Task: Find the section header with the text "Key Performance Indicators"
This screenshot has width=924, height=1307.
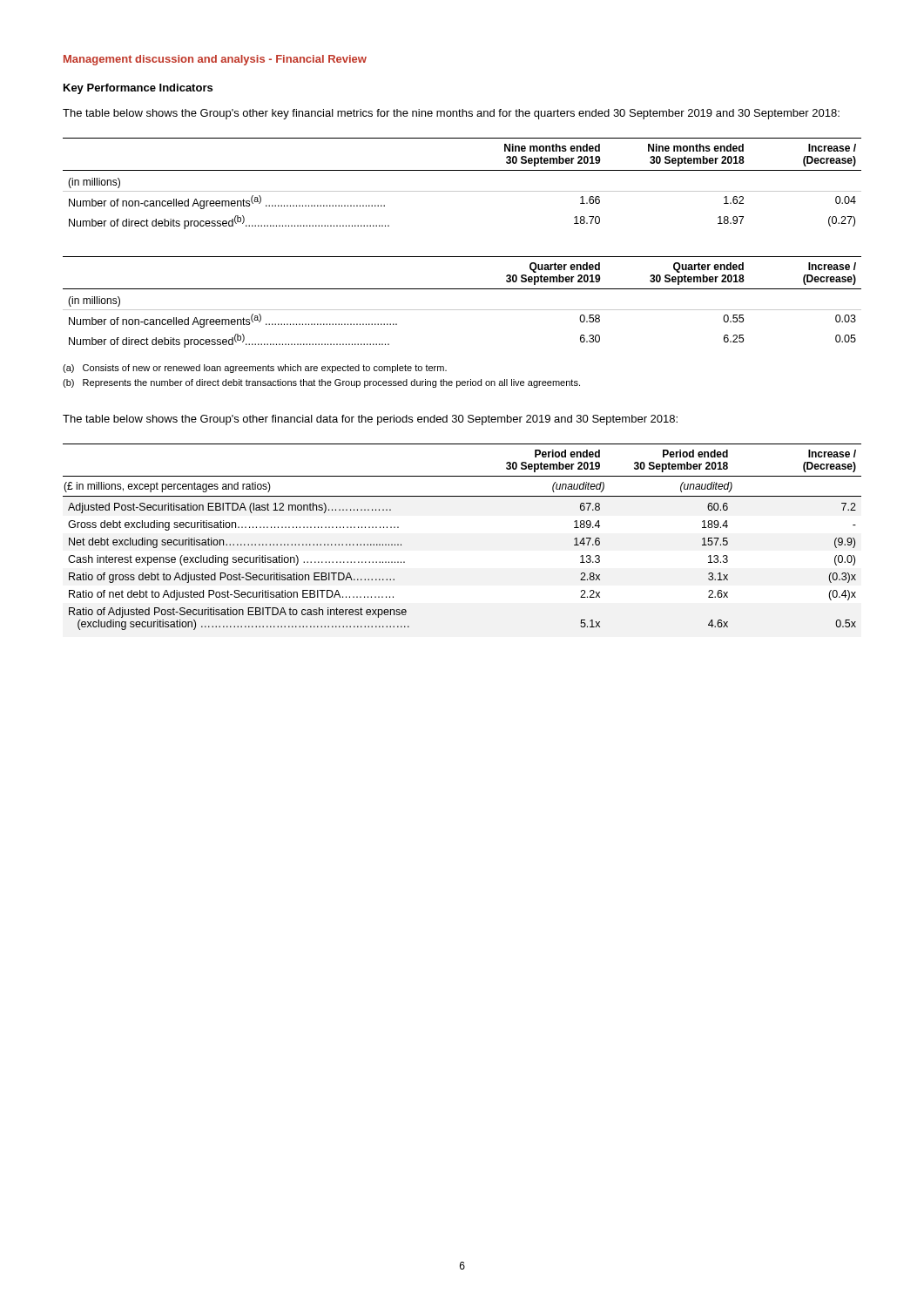Action: (138, 88)
